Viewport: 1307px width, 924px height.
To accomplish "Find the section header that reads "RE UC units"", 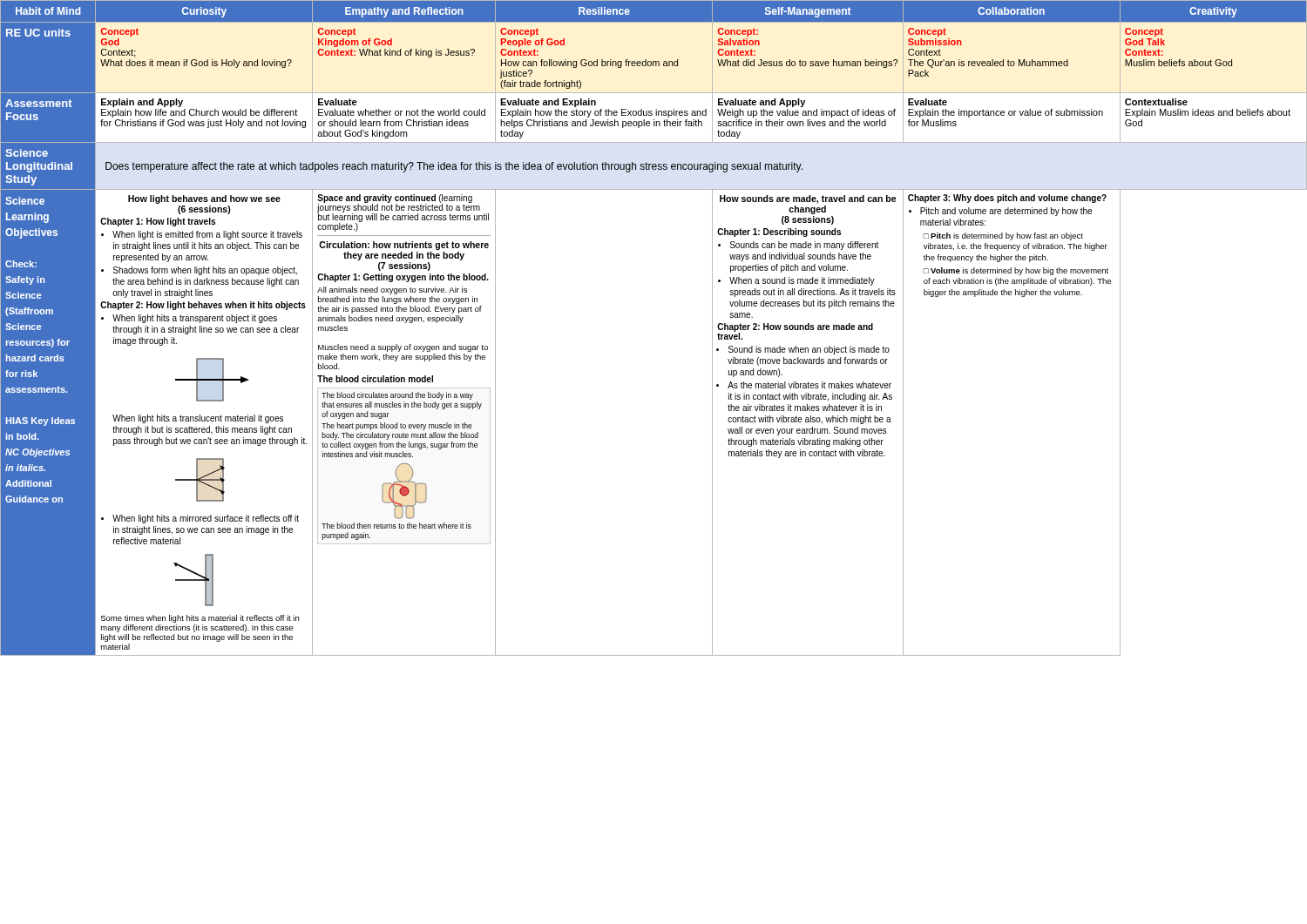I will pos(38,33).
